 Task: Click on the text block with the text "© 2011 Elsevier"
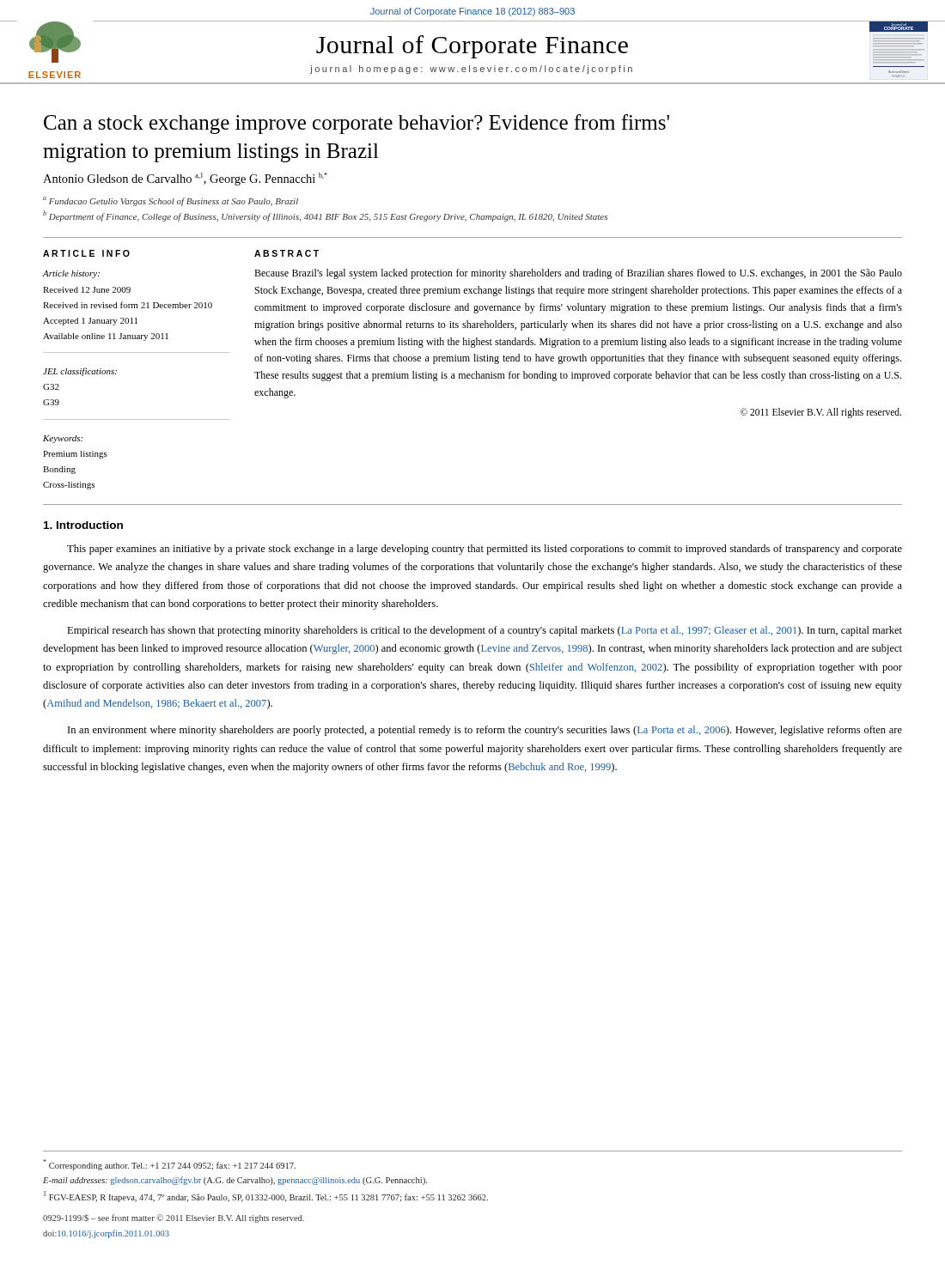pyautogui.click(x=821, y=412)
